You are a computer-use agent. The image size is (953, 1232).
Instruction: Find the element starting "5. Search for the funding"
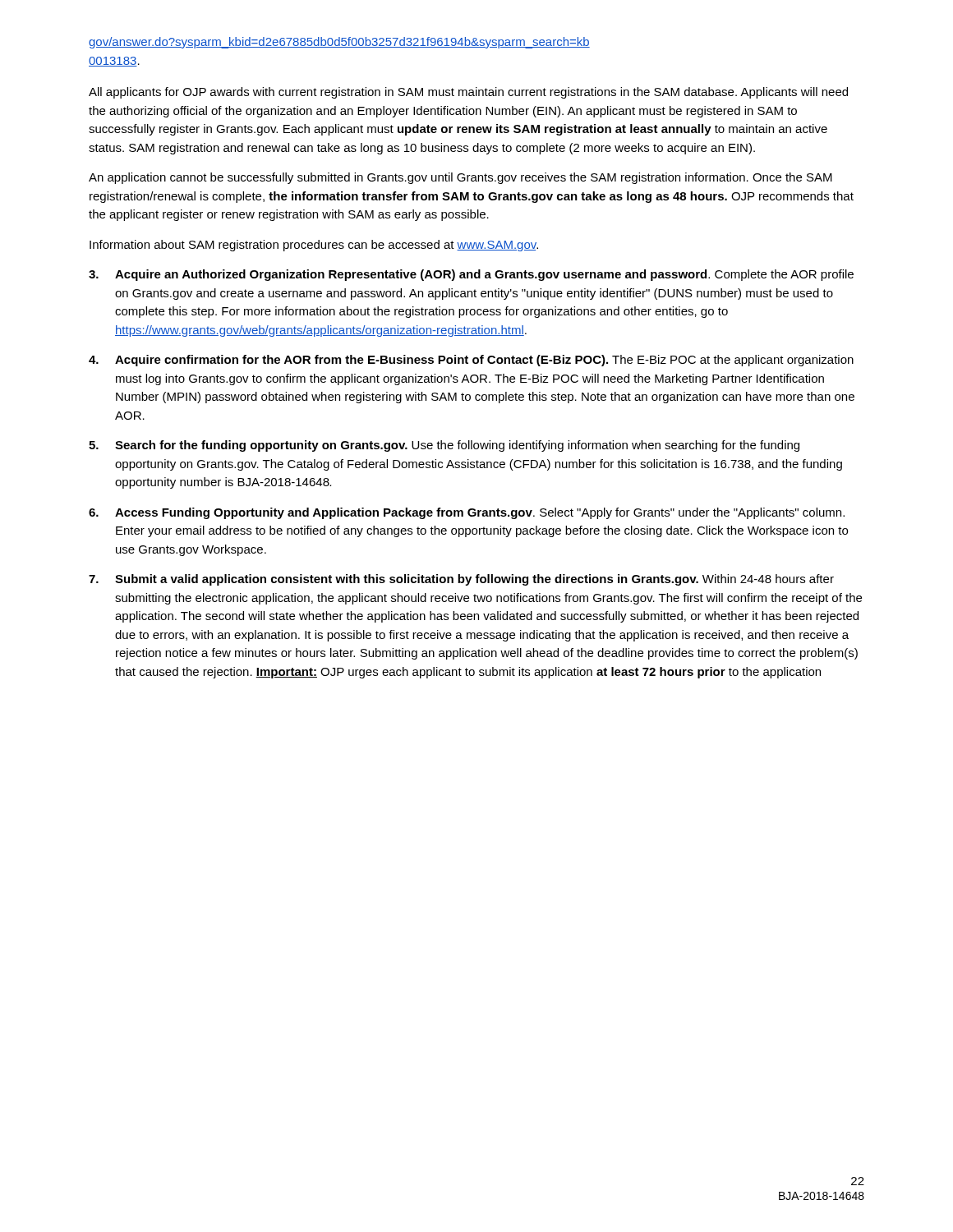coord(476,464)
